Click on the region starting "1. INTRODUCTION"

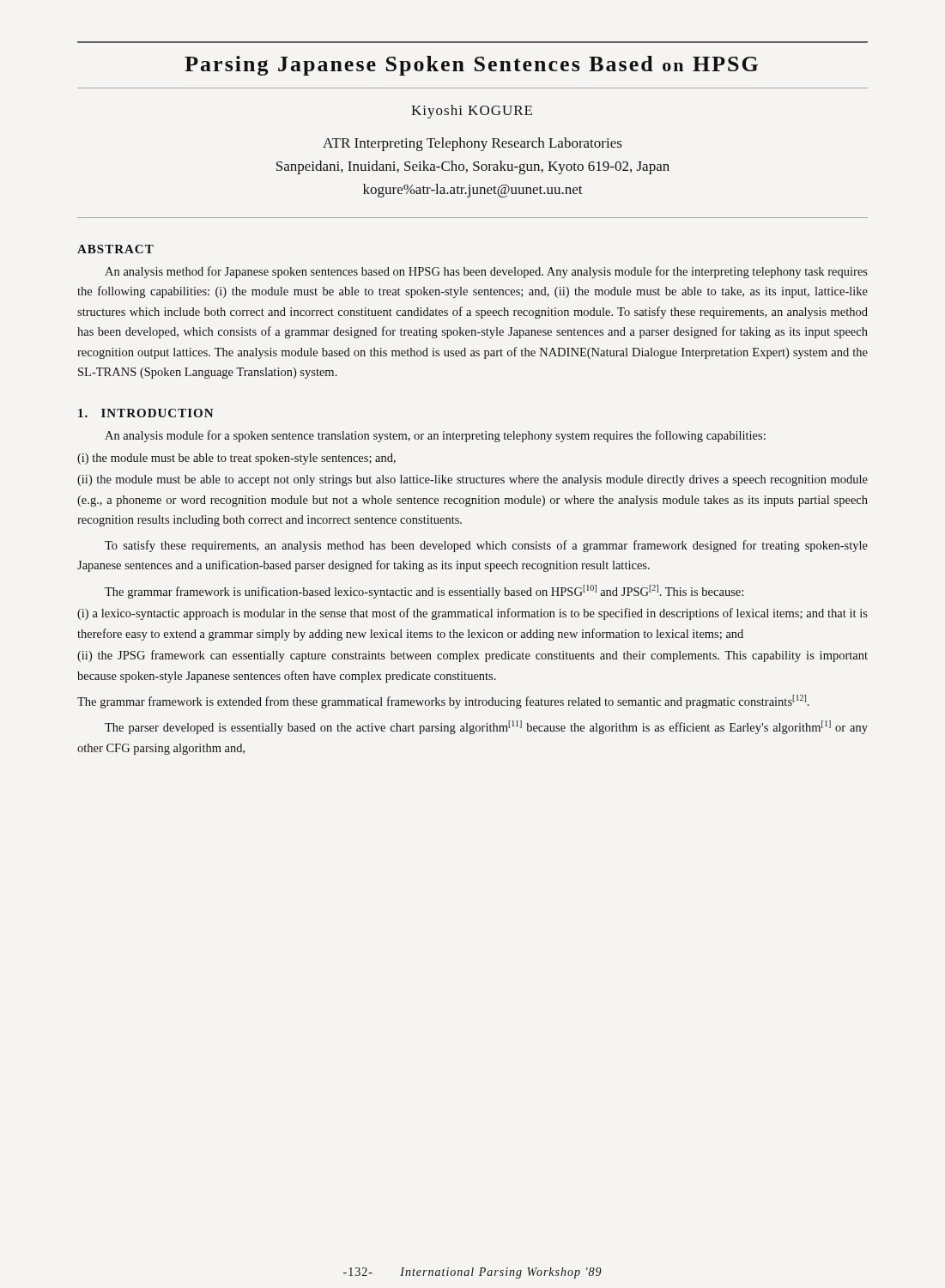pos(146,413)
